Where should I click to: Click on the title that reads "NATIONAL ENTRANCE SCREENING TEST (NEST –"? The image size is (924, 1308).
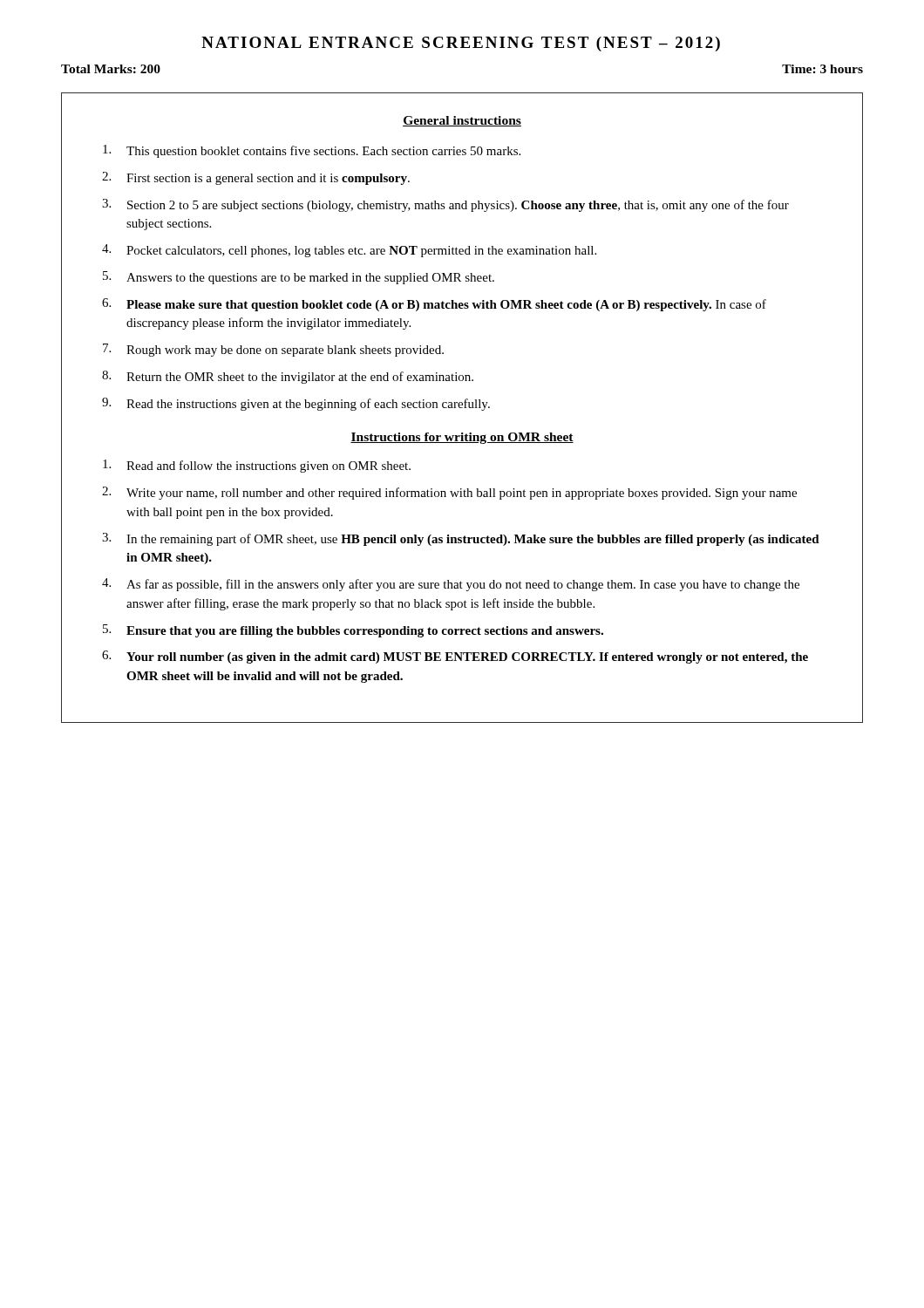[462, 42]
